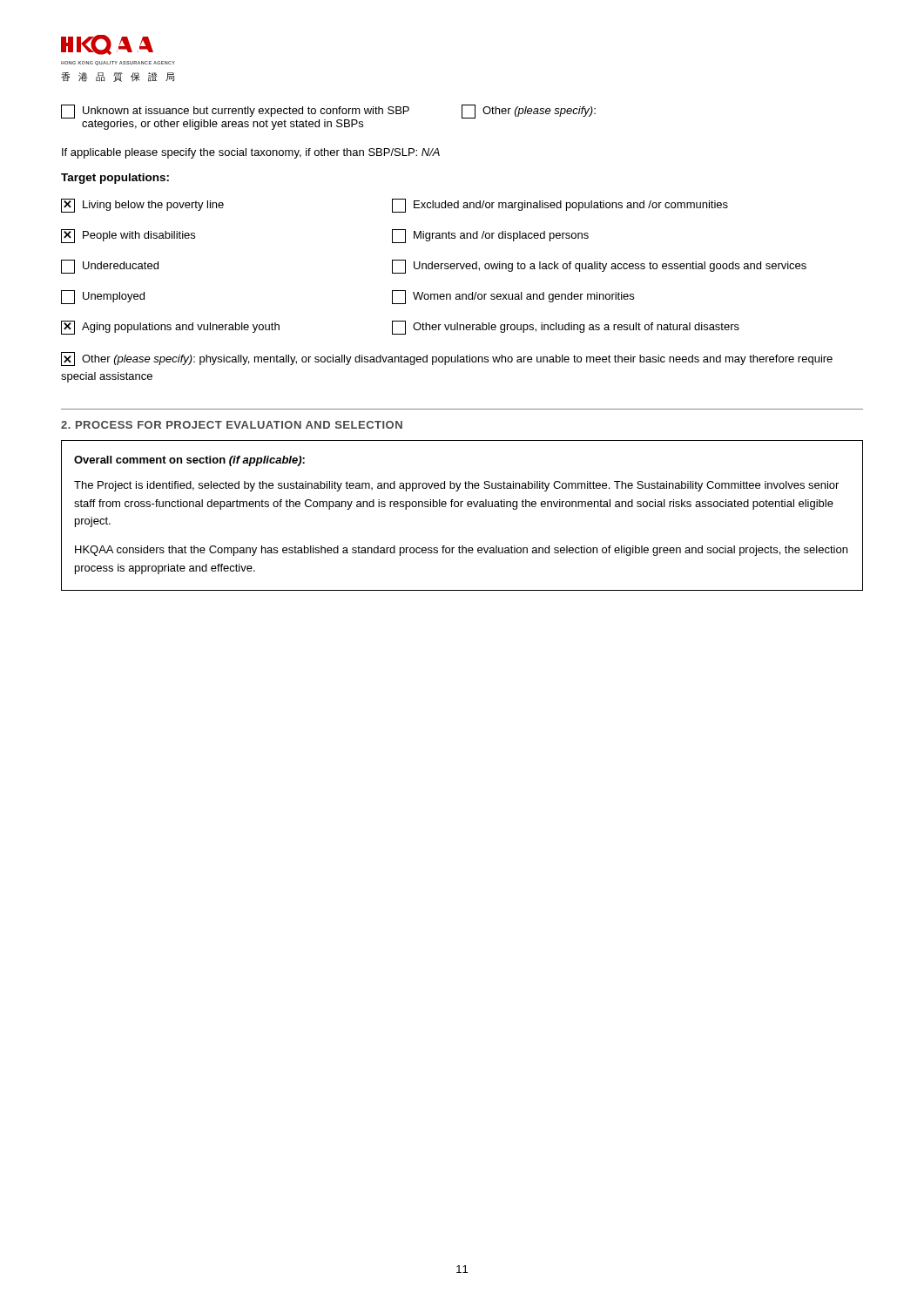Find the list item with the text "Unknown at issuance but currently expected to conform"
This screenshot has width=924, height=1307.
329,117
